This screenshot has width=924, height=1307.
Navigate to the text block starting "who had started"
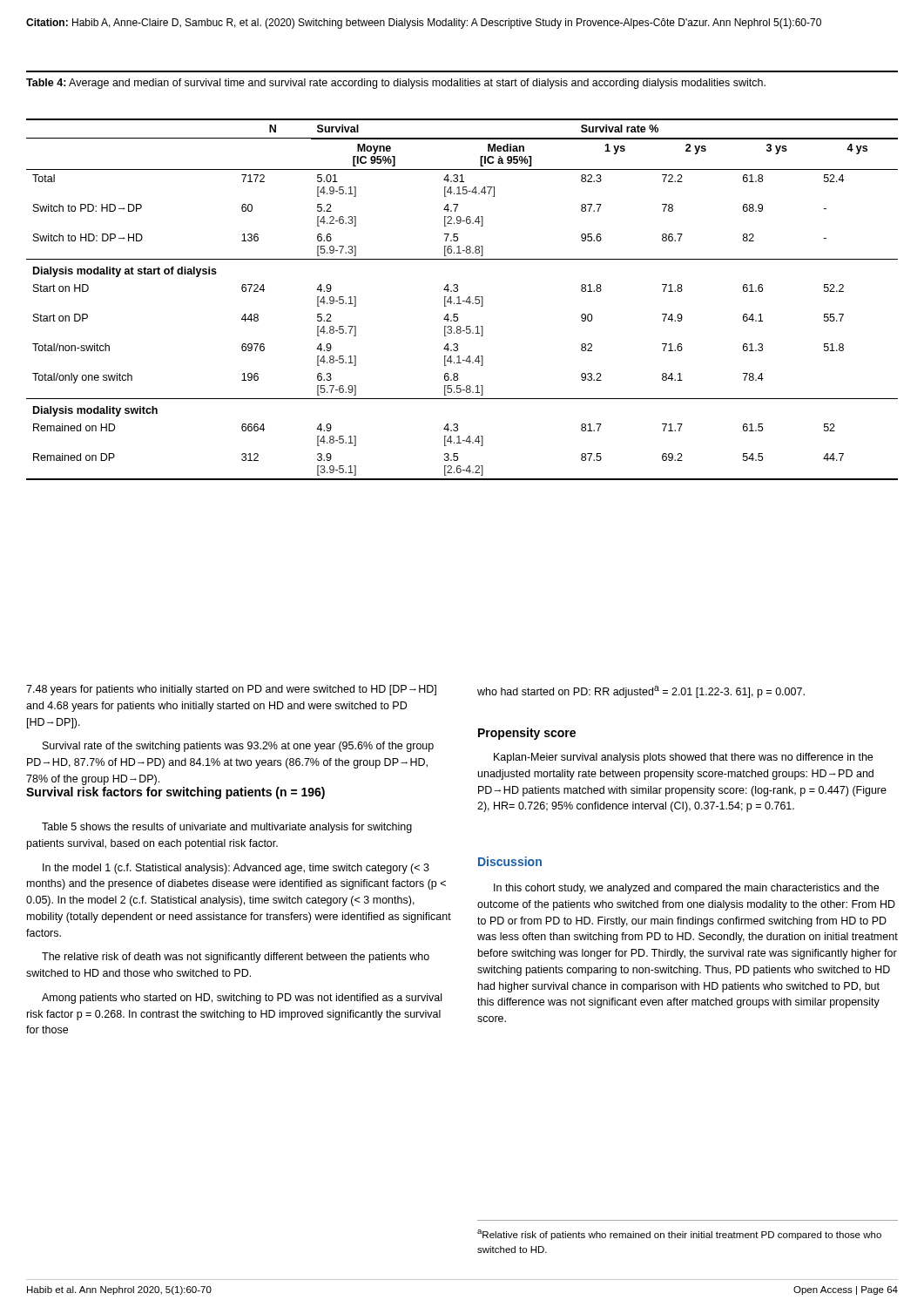click(x=688, y=691)
